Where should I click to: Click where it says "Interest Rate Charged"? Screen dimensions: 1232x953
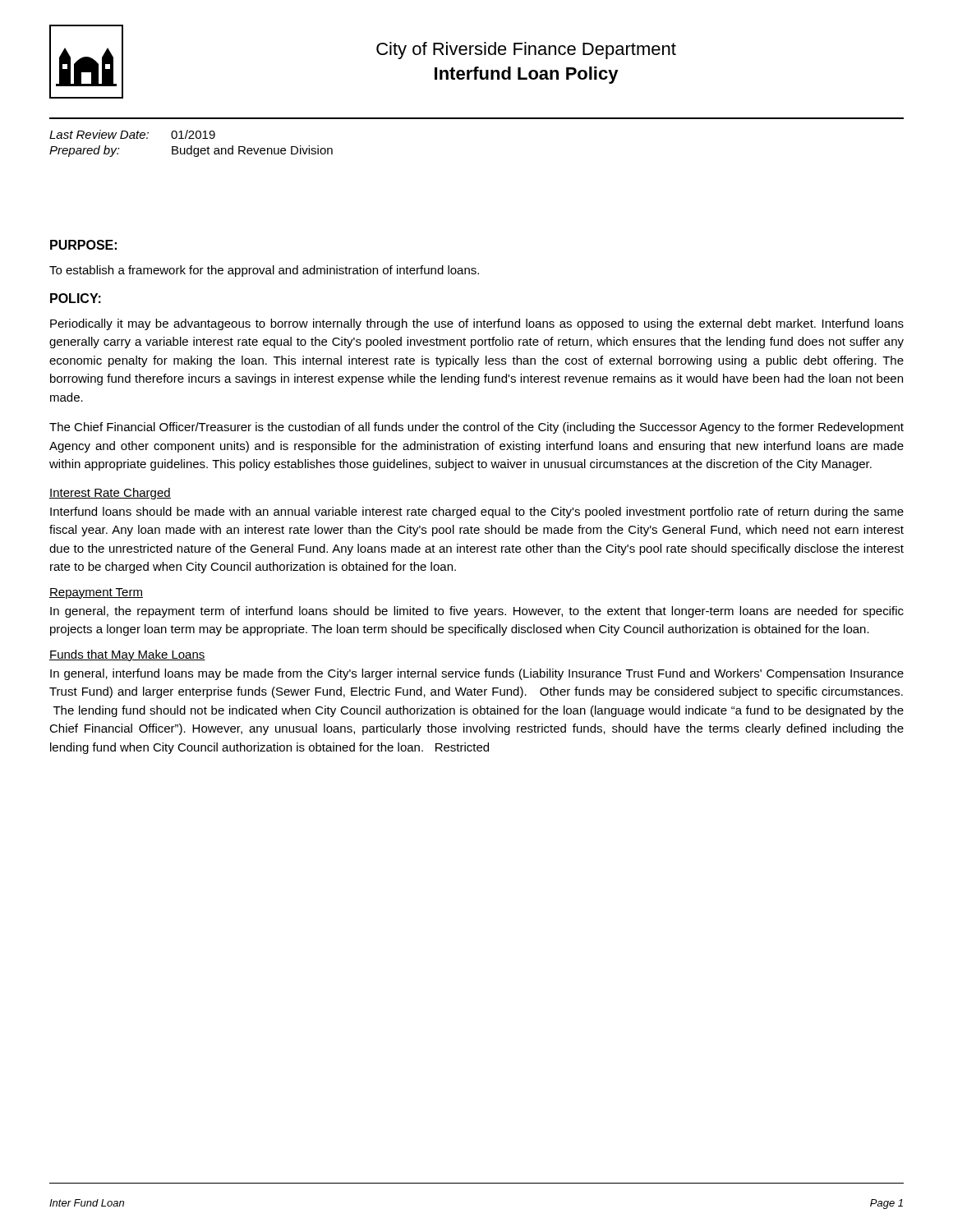(x=110, y=492)
